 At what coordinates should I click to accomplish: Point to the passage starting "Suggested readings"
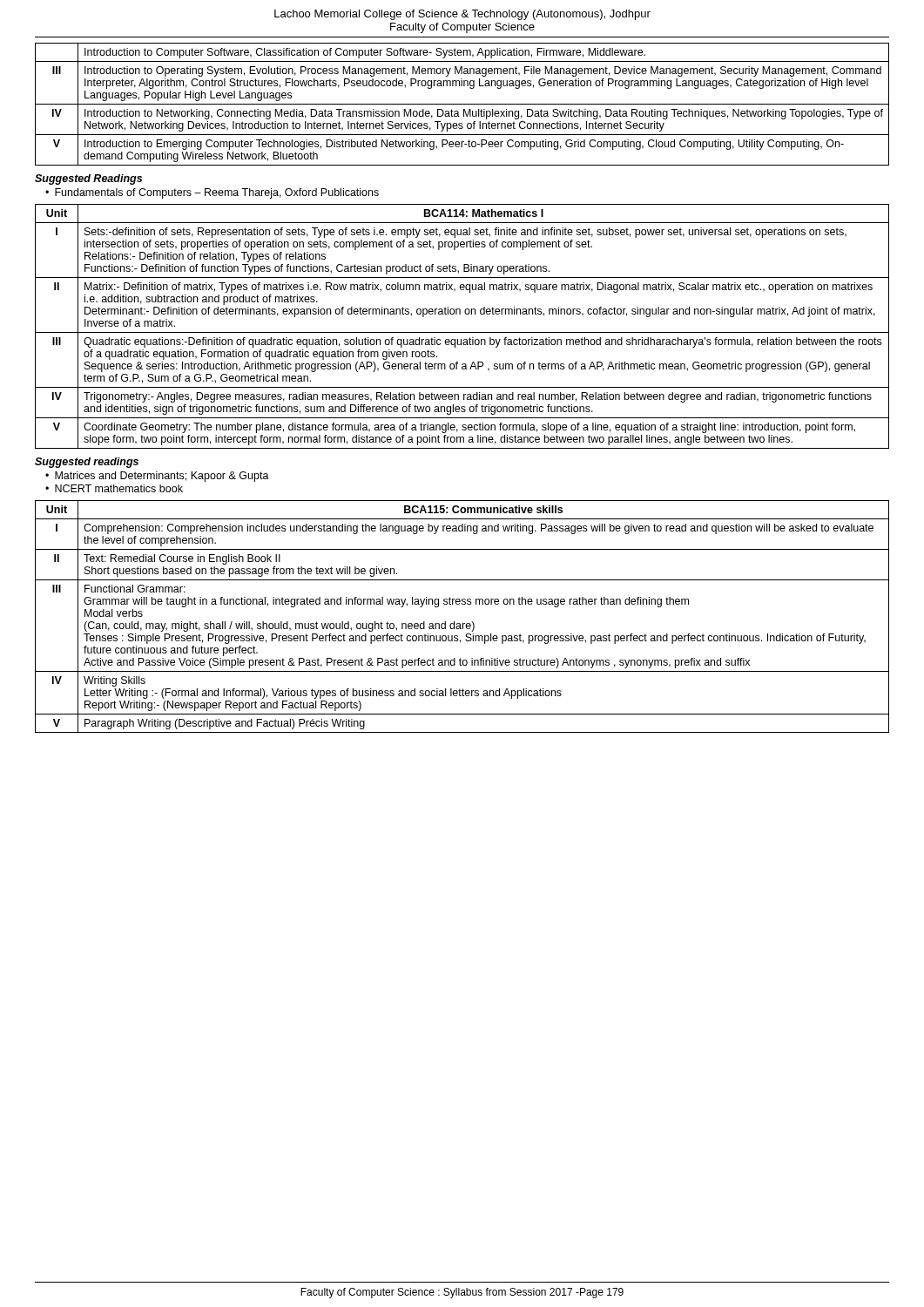tap(87, 462)
